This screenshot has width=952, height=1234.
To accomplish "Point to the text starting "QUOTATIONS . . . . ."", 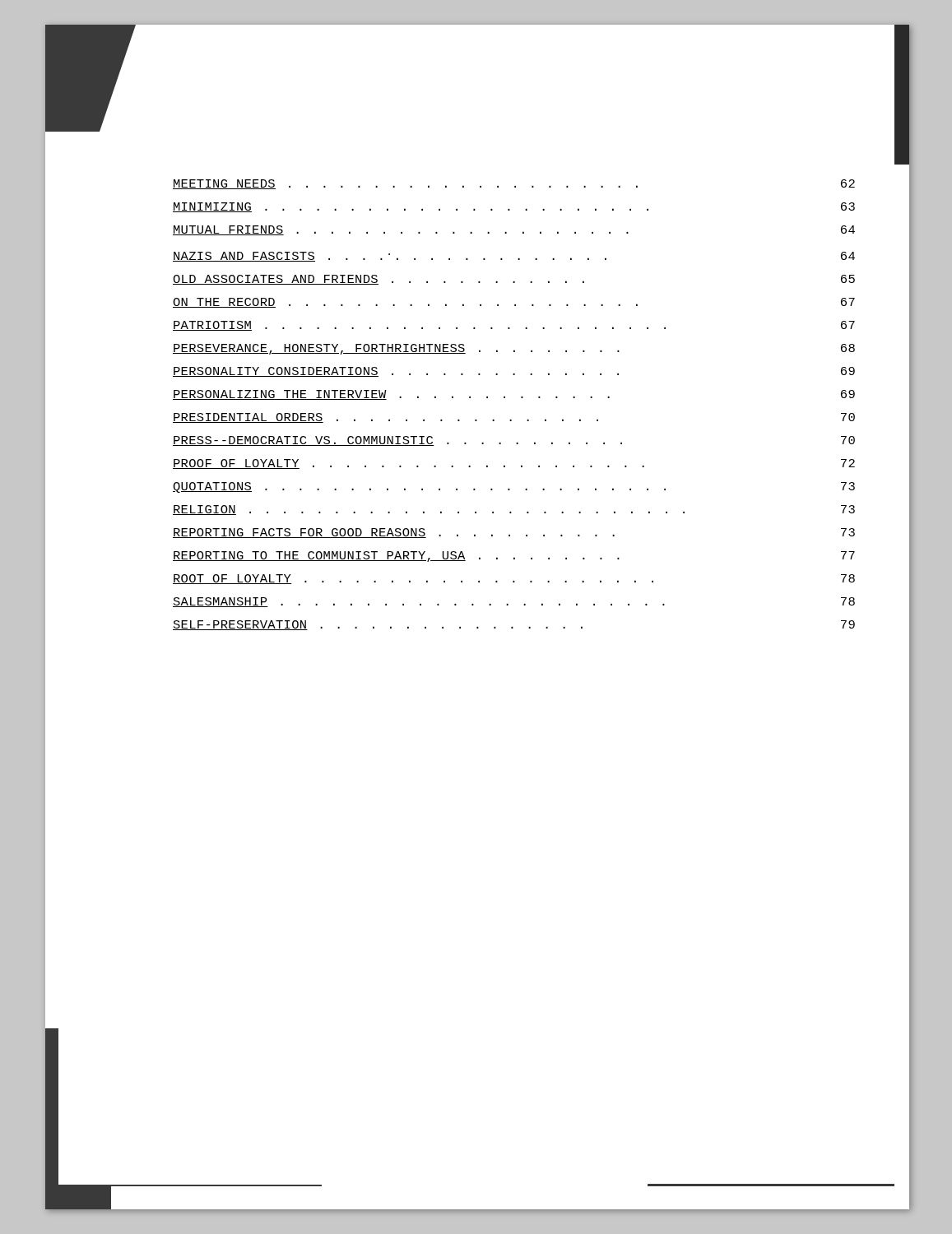I will point(514,487).
